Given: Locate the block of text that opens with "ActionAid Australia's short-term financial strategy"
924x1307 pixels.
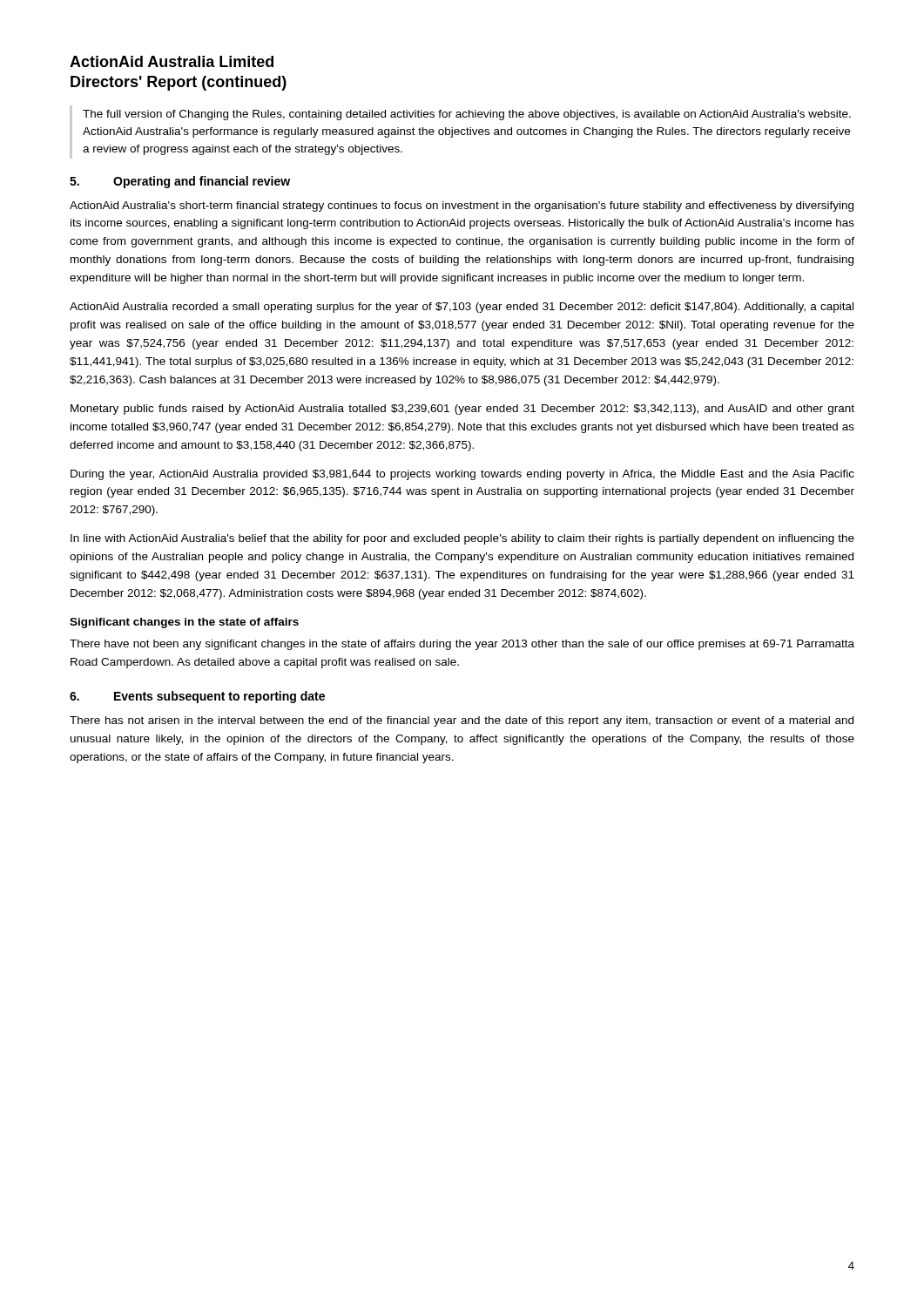Looking at the screenshot, I should (462, 241).
